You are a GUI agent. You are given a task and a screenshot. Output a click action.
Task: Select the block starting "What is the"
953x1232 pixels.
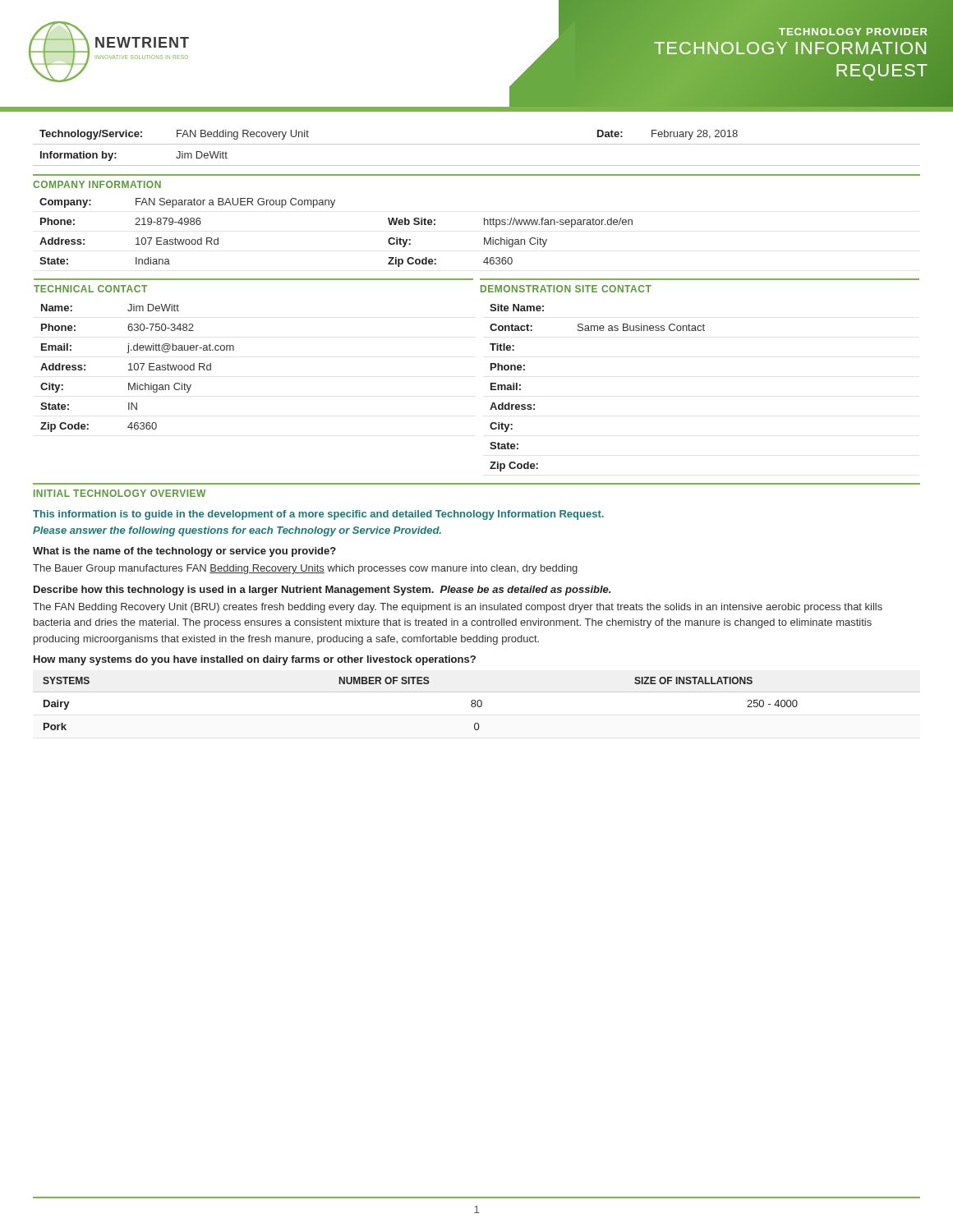coord(185,551)
